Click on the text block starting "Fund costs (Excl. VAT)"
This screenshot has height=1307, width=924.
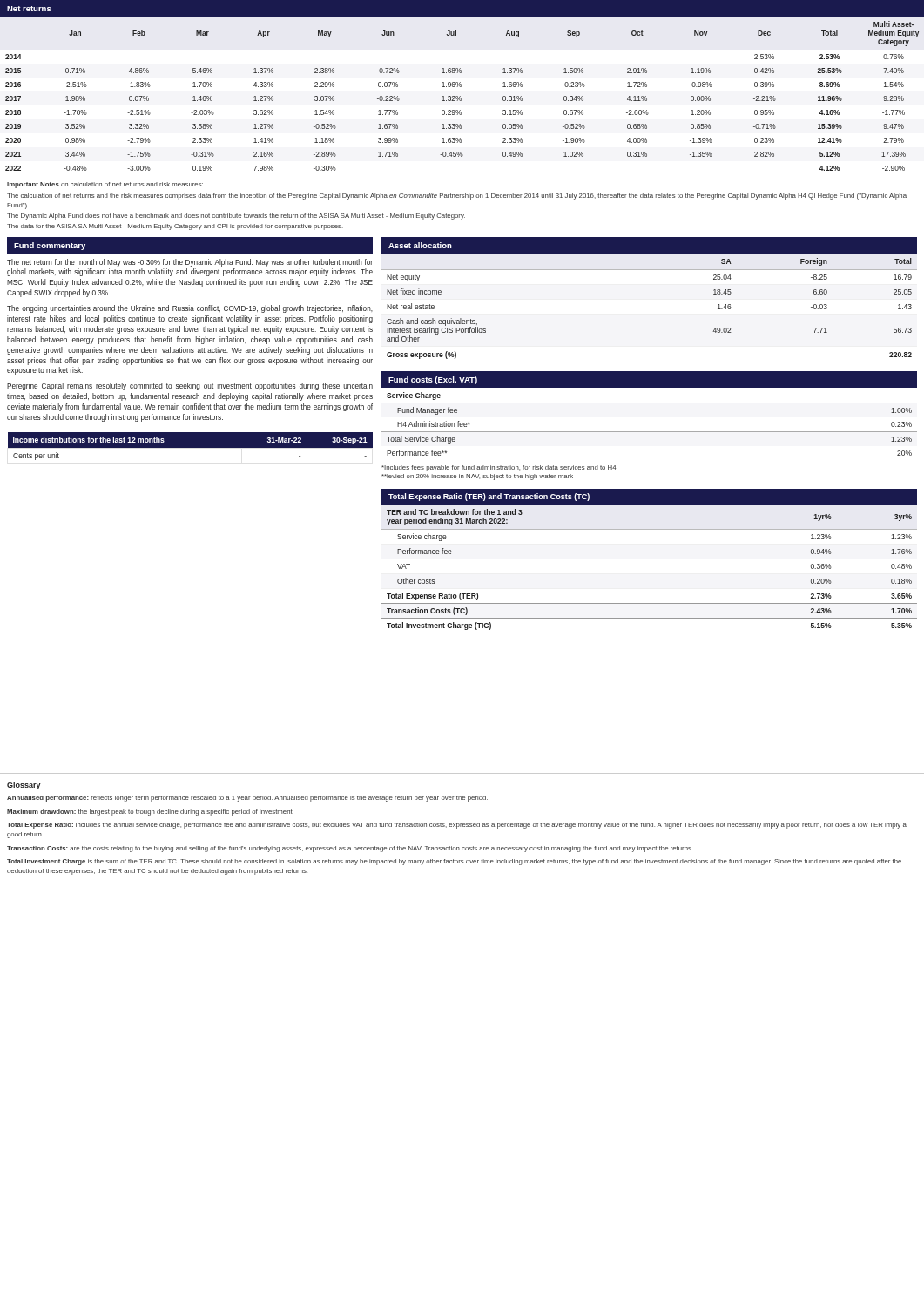[x=433, y=379]
